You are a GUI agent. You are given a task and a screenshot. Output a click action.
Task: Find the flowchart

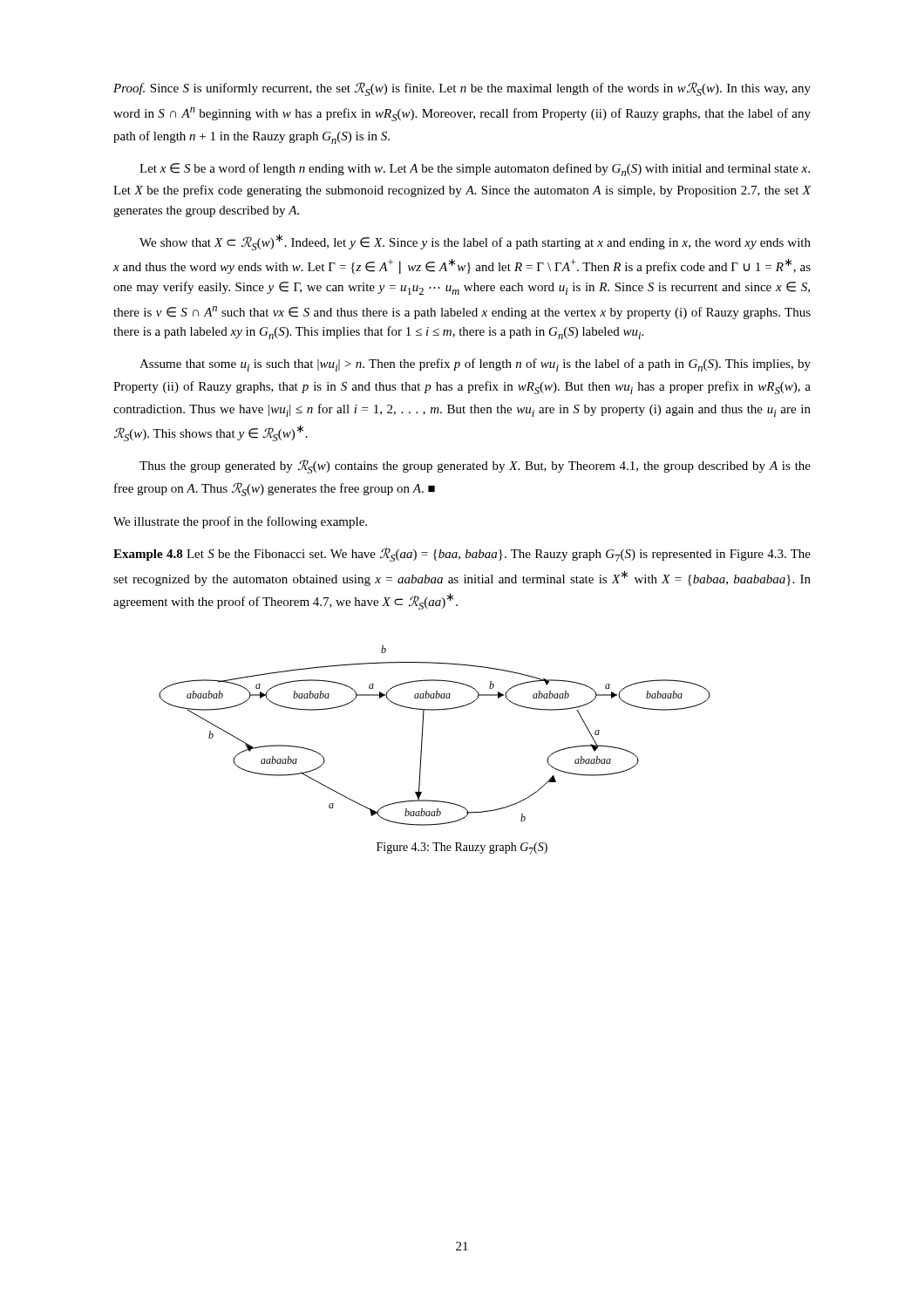[x=462, y=732]
